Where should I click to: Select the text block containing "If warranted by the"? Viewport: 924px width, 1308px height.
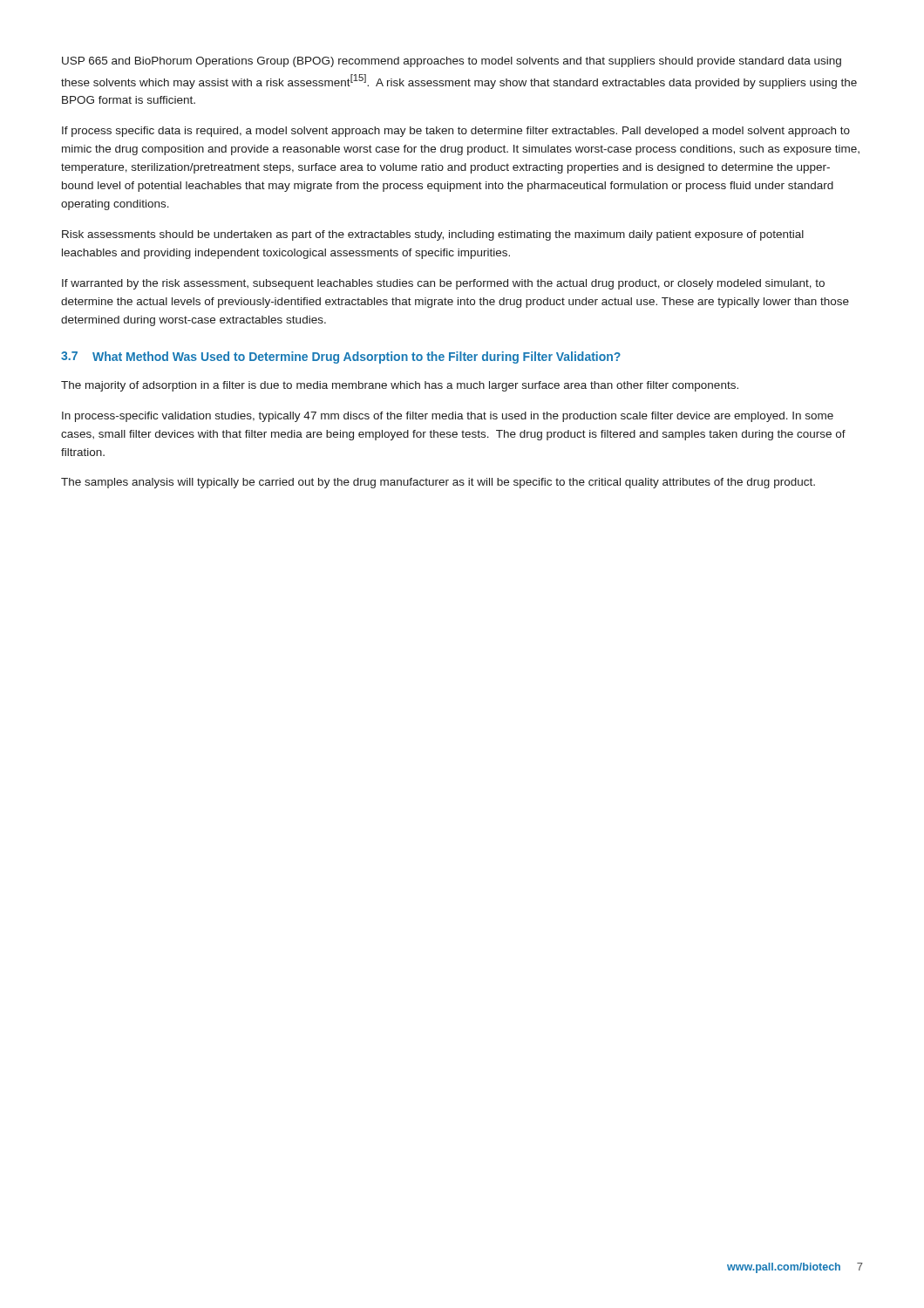click(455, 301)
